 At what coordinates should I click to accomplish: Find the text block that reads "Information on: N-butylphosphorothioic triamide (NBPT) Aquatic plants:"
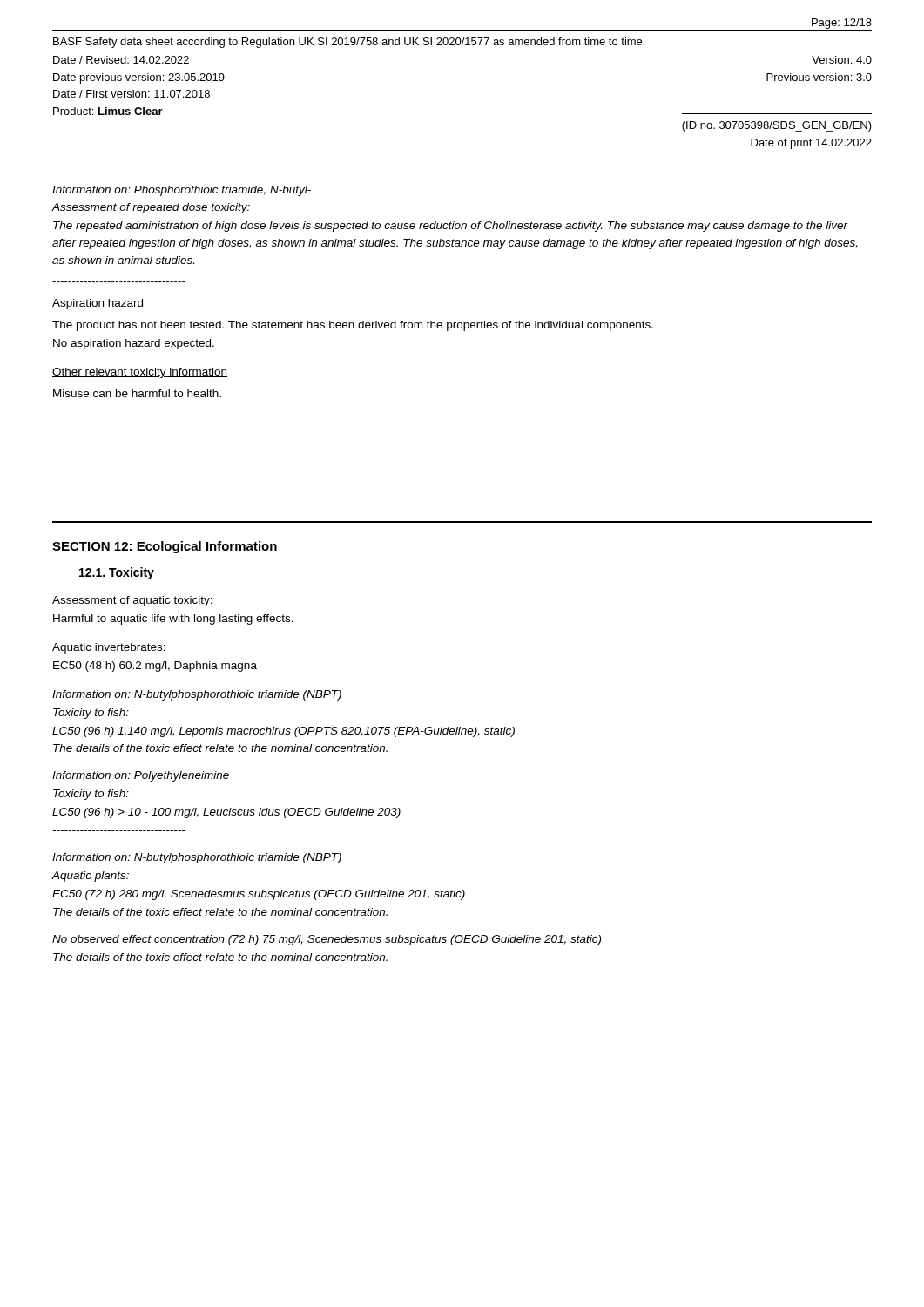click(259, 884)
